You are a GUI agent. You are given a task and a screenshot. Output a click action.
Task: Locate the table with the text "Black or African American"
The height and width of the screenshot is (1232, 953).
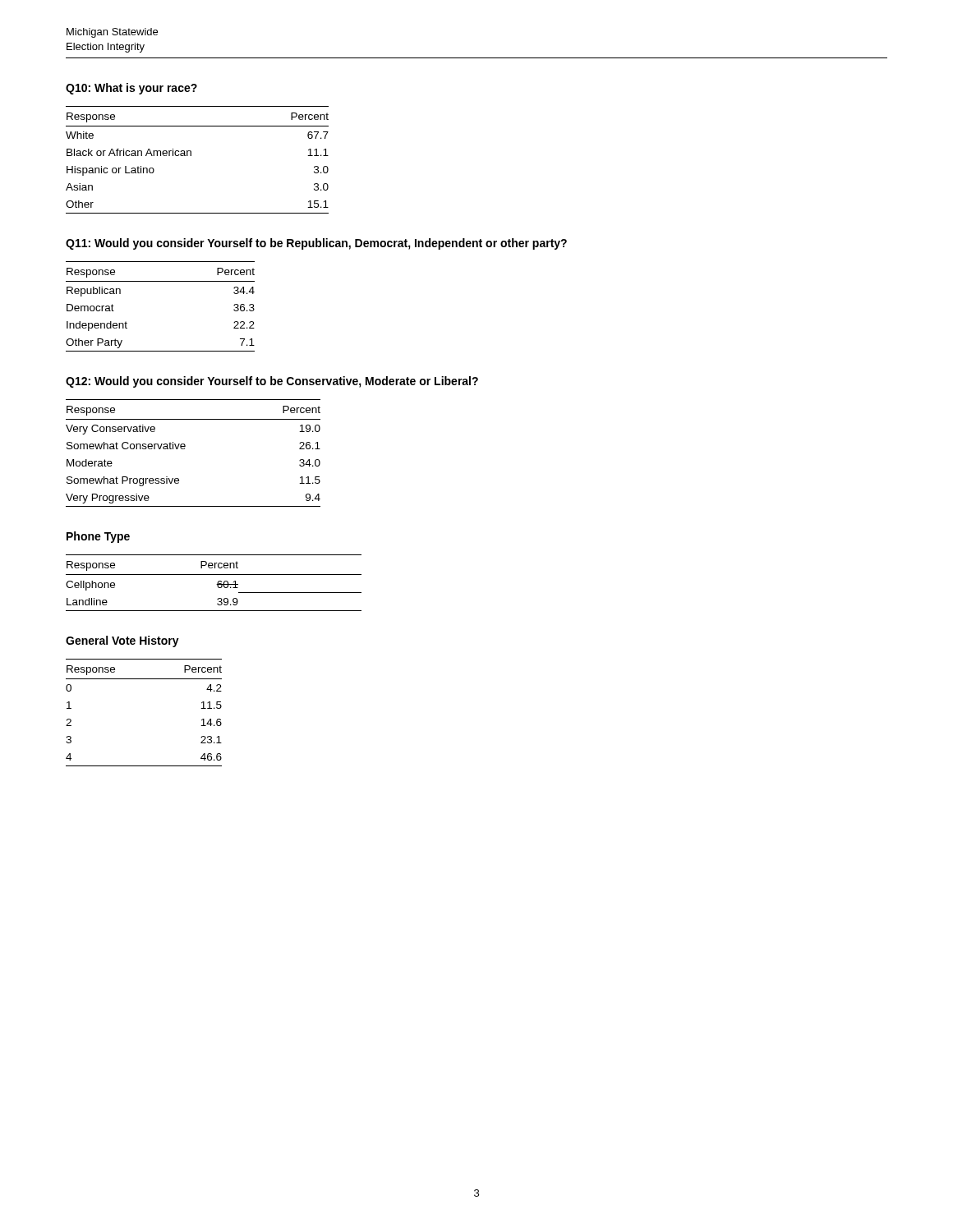click(x=476, y=160)
